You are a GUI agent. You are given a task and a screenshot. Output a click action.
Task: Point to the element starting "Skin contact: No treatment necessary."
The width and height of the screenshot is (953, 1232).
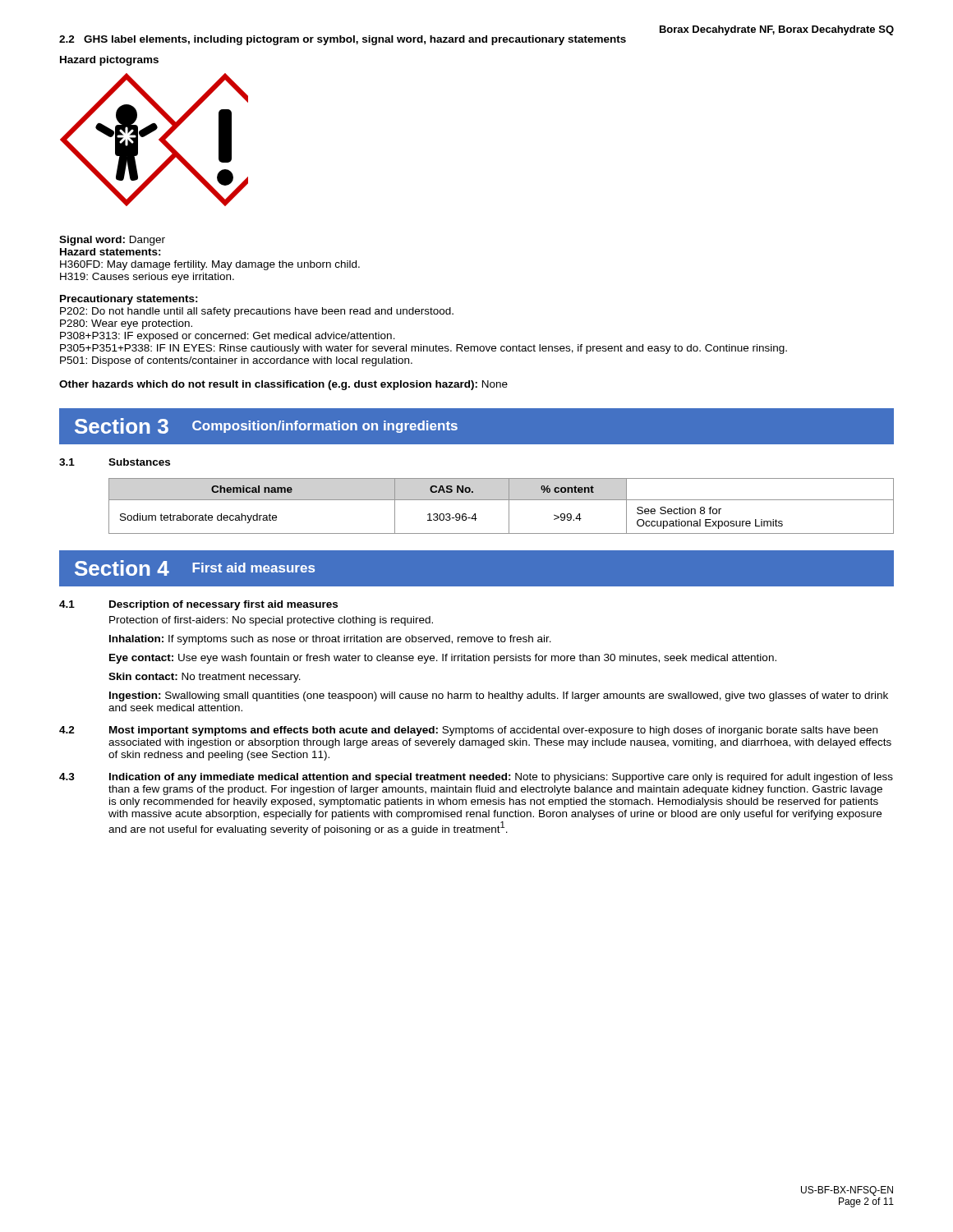click(x=205, y=676)
